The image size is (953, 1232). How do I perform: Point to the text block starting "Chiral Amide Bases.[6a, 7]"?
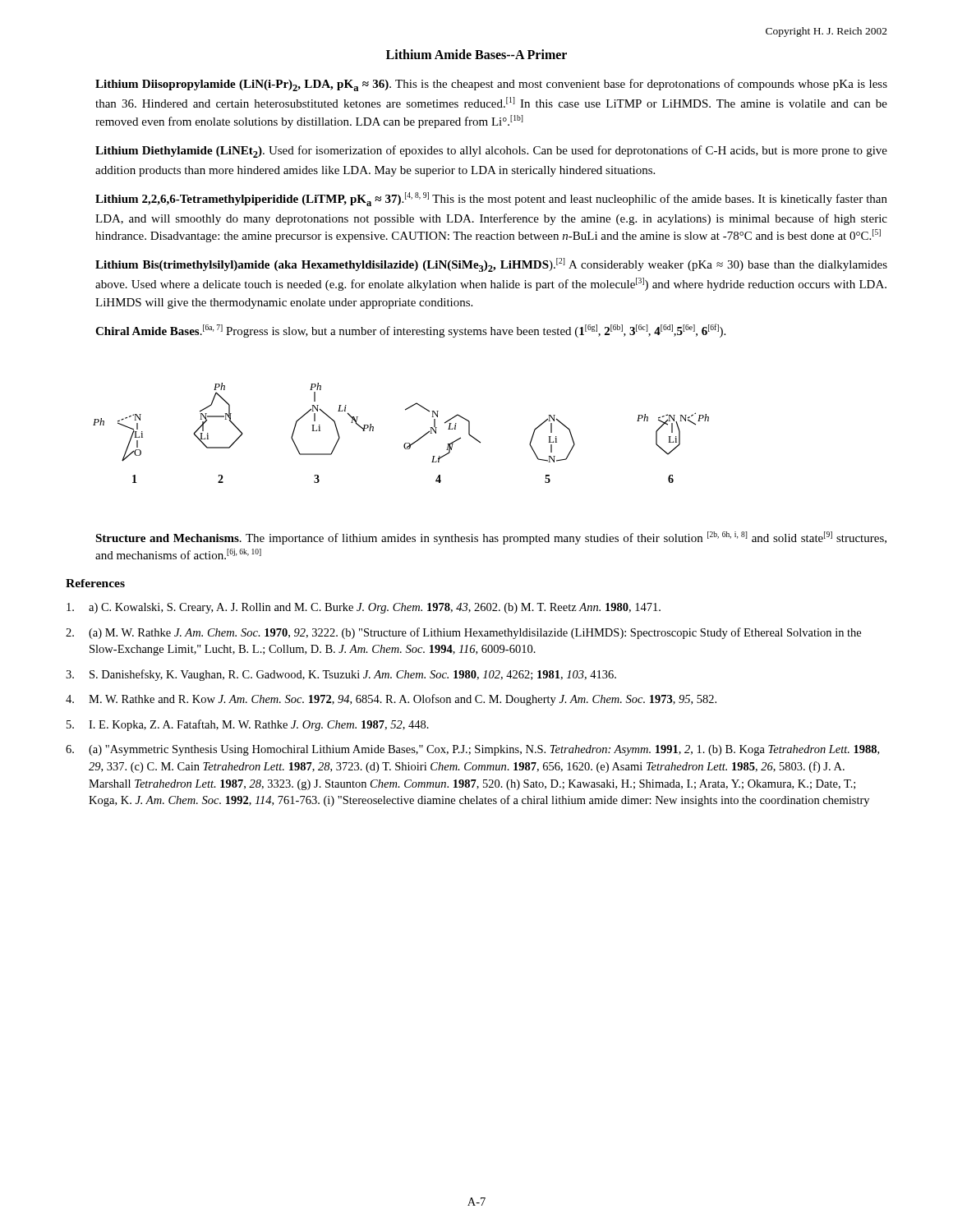coord(411,330)
